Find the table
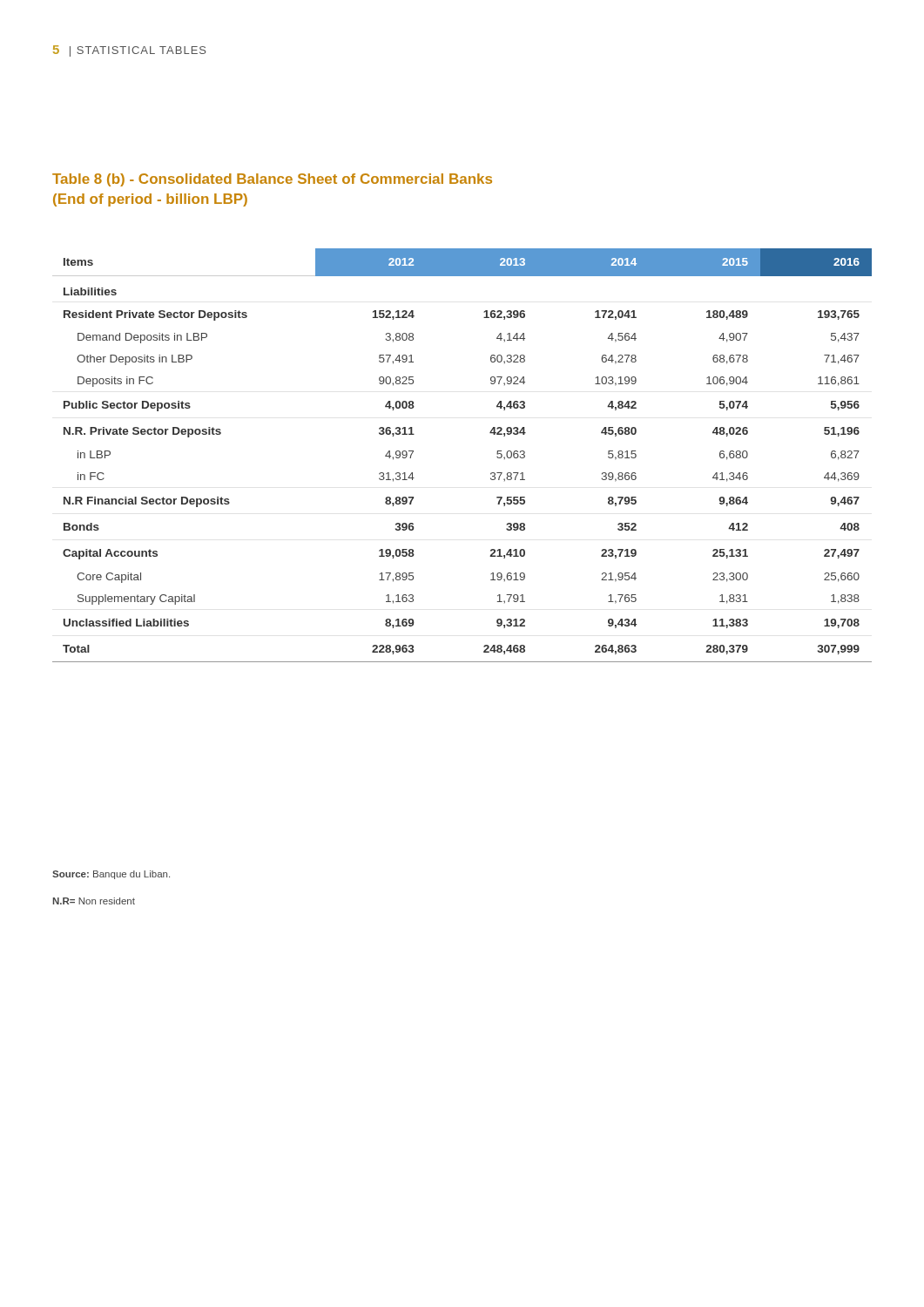Viewport: 924px width, 1307px height. (462, 455)
